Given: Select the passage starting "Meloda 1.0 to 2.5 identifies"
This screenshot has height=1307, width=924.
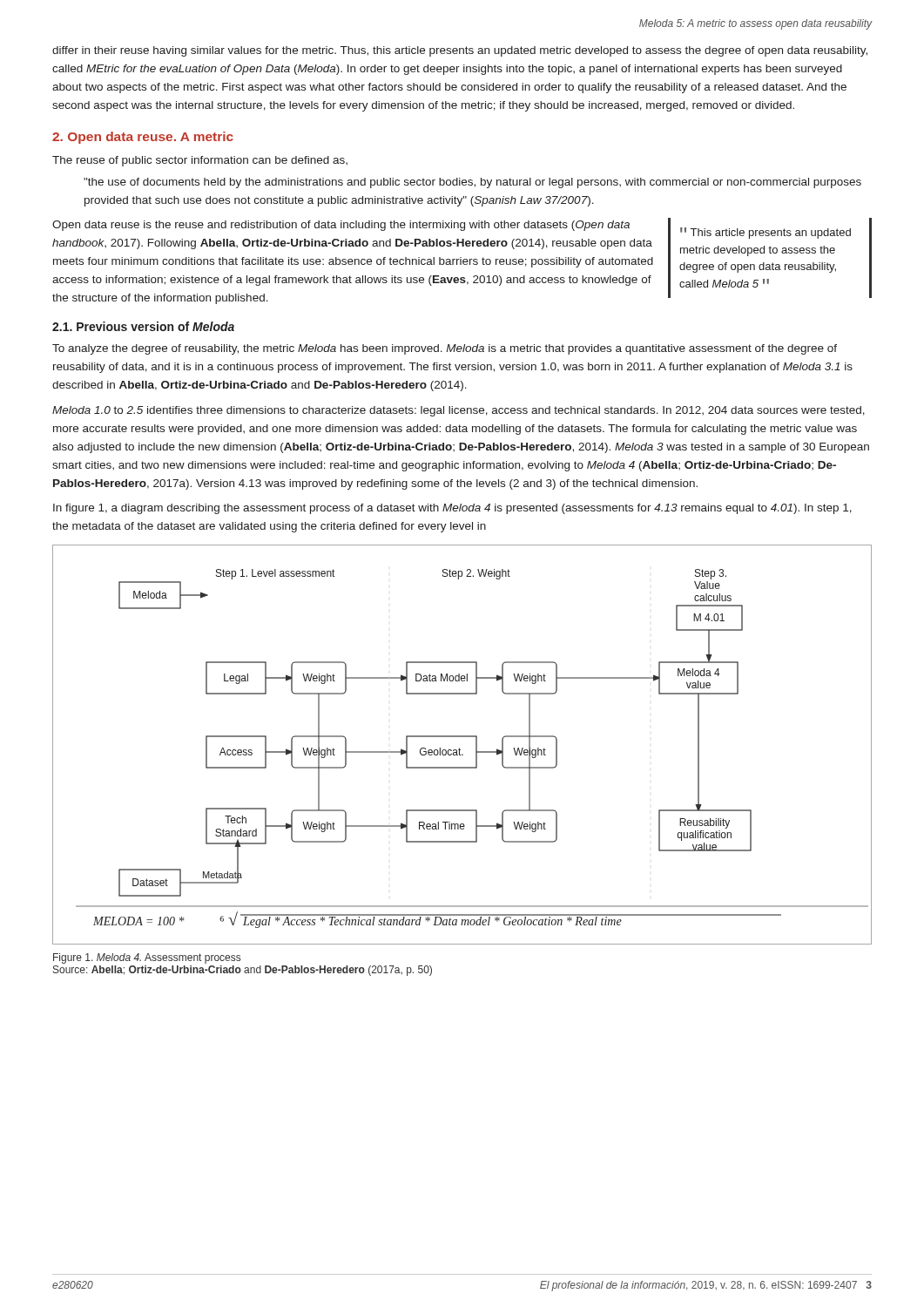Looking at the screenshot, I should coord(461,446).
